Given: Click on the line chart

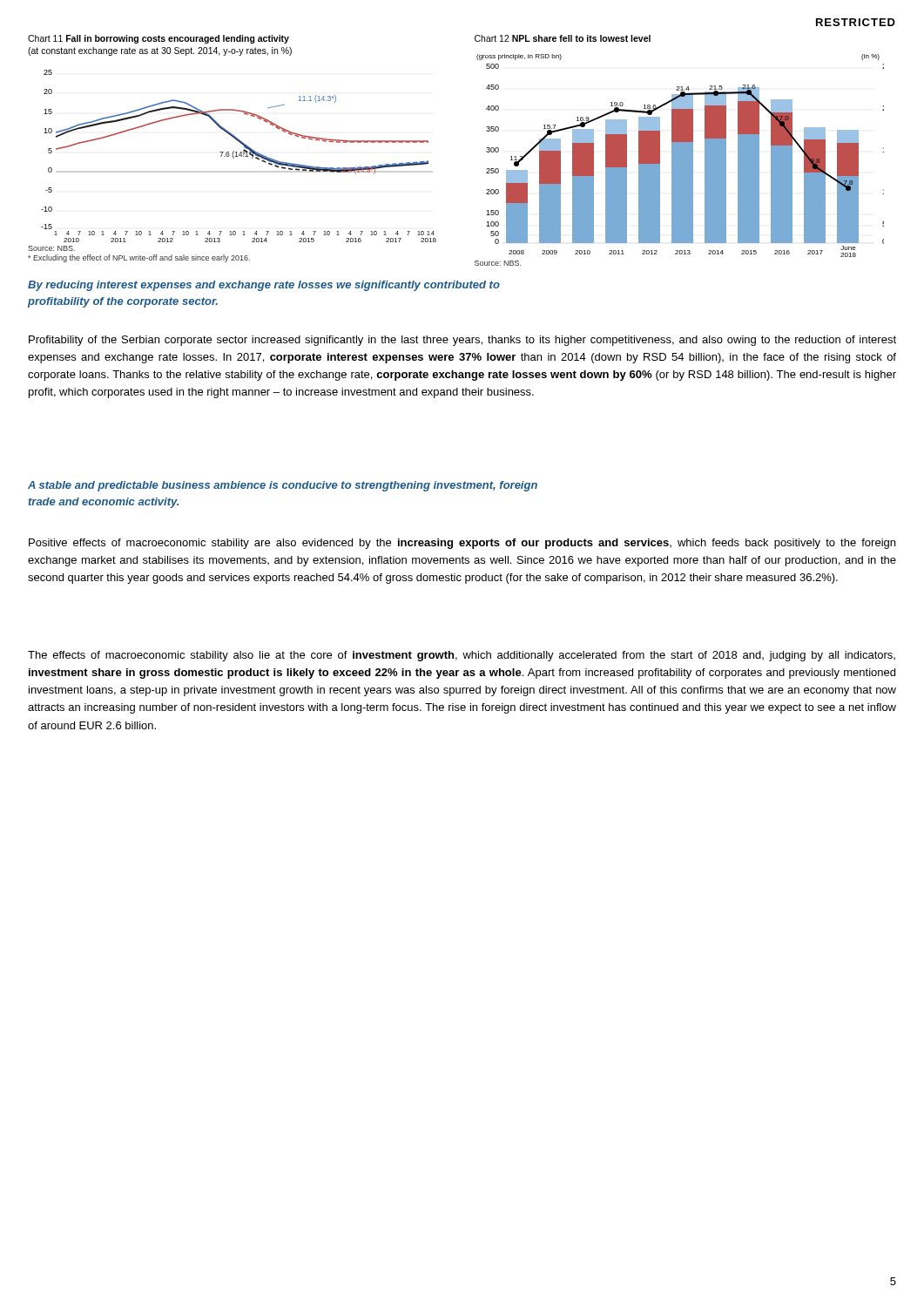Looking at the screenshot, I should pos(247,150).
